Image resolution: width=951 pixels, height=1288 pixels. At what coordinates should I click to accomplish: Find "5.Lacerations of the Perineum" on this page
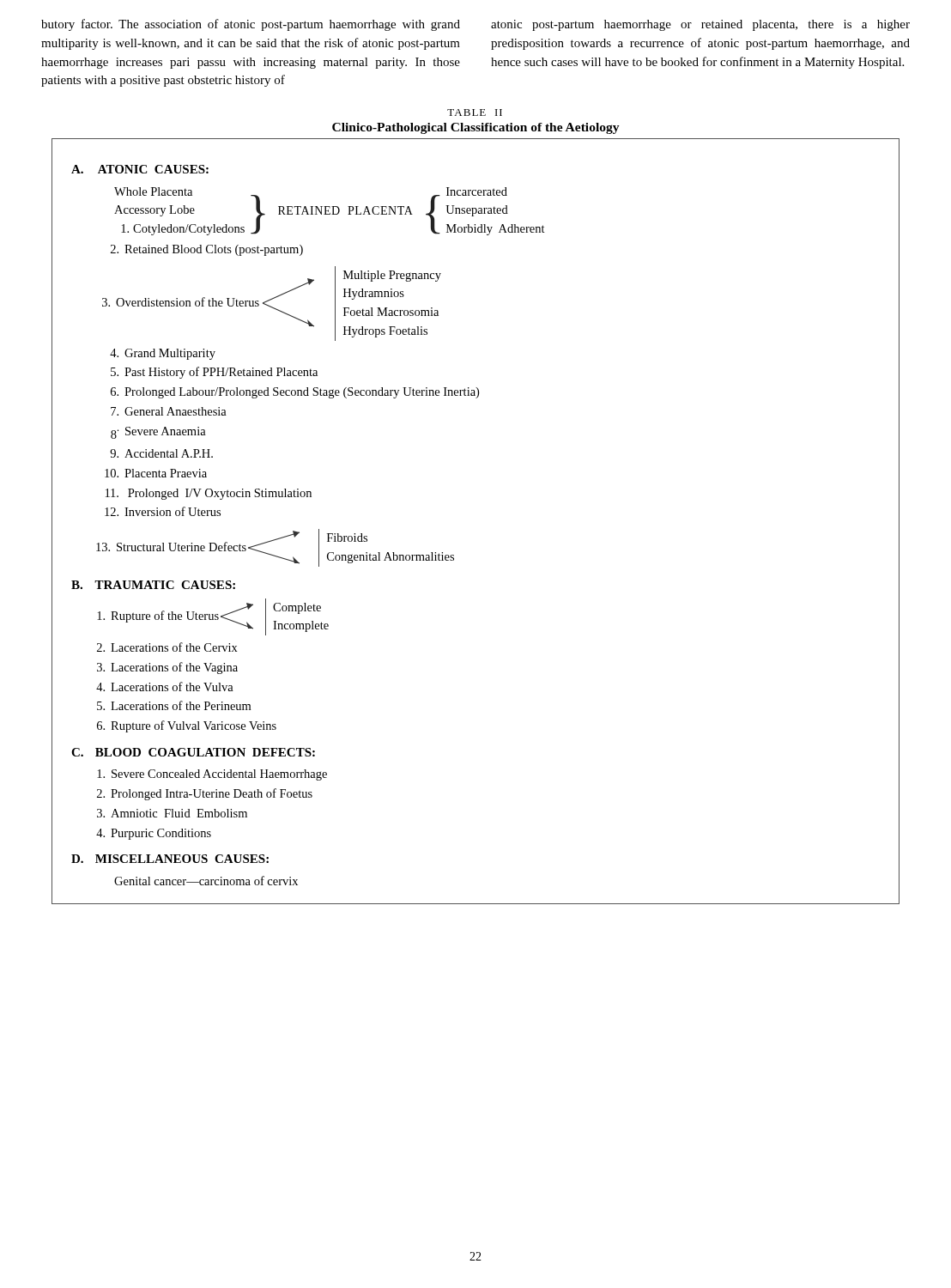169,707
